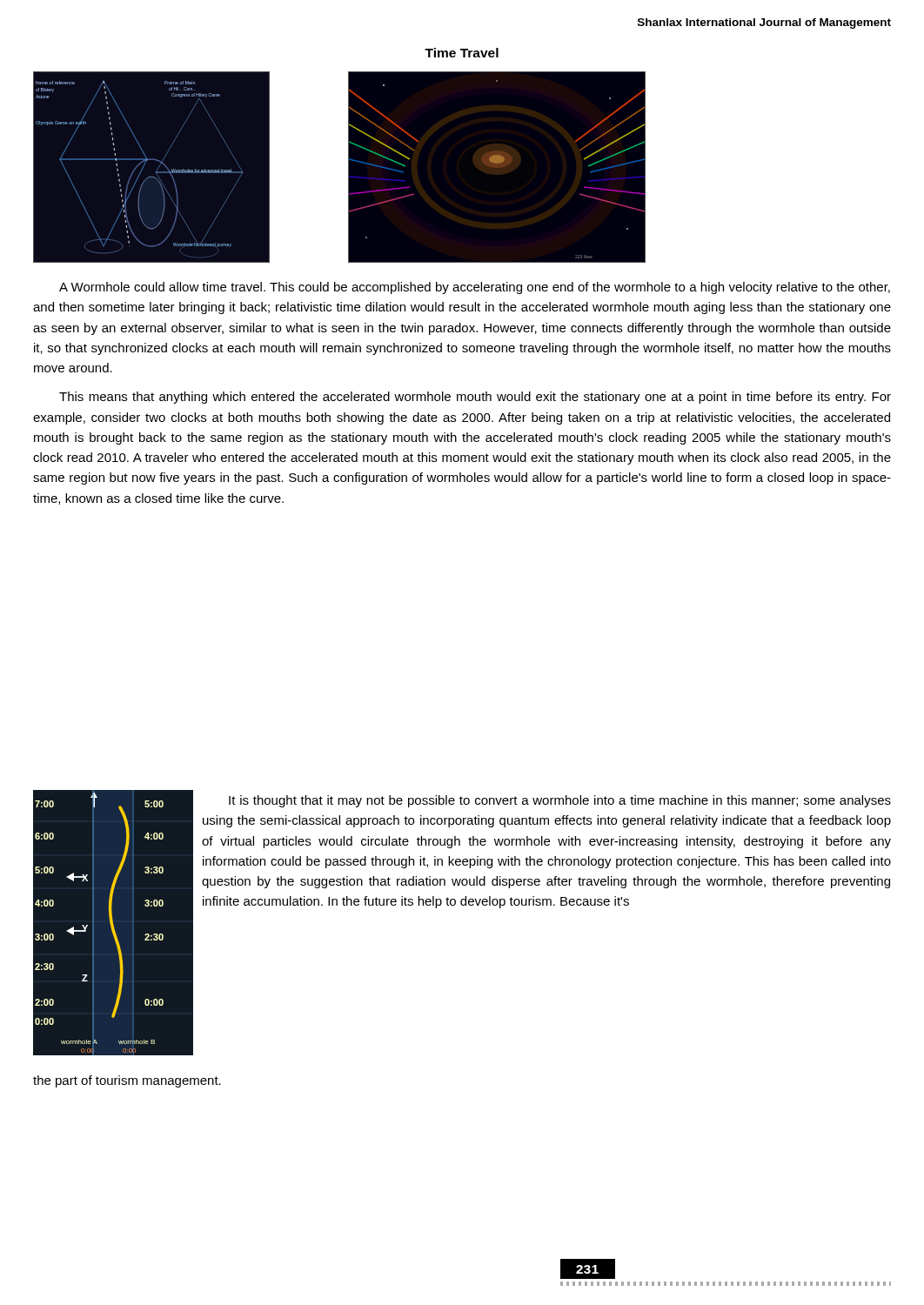Select the title
This screenshot has width=924, height=1305.
[x=462, y=53]
